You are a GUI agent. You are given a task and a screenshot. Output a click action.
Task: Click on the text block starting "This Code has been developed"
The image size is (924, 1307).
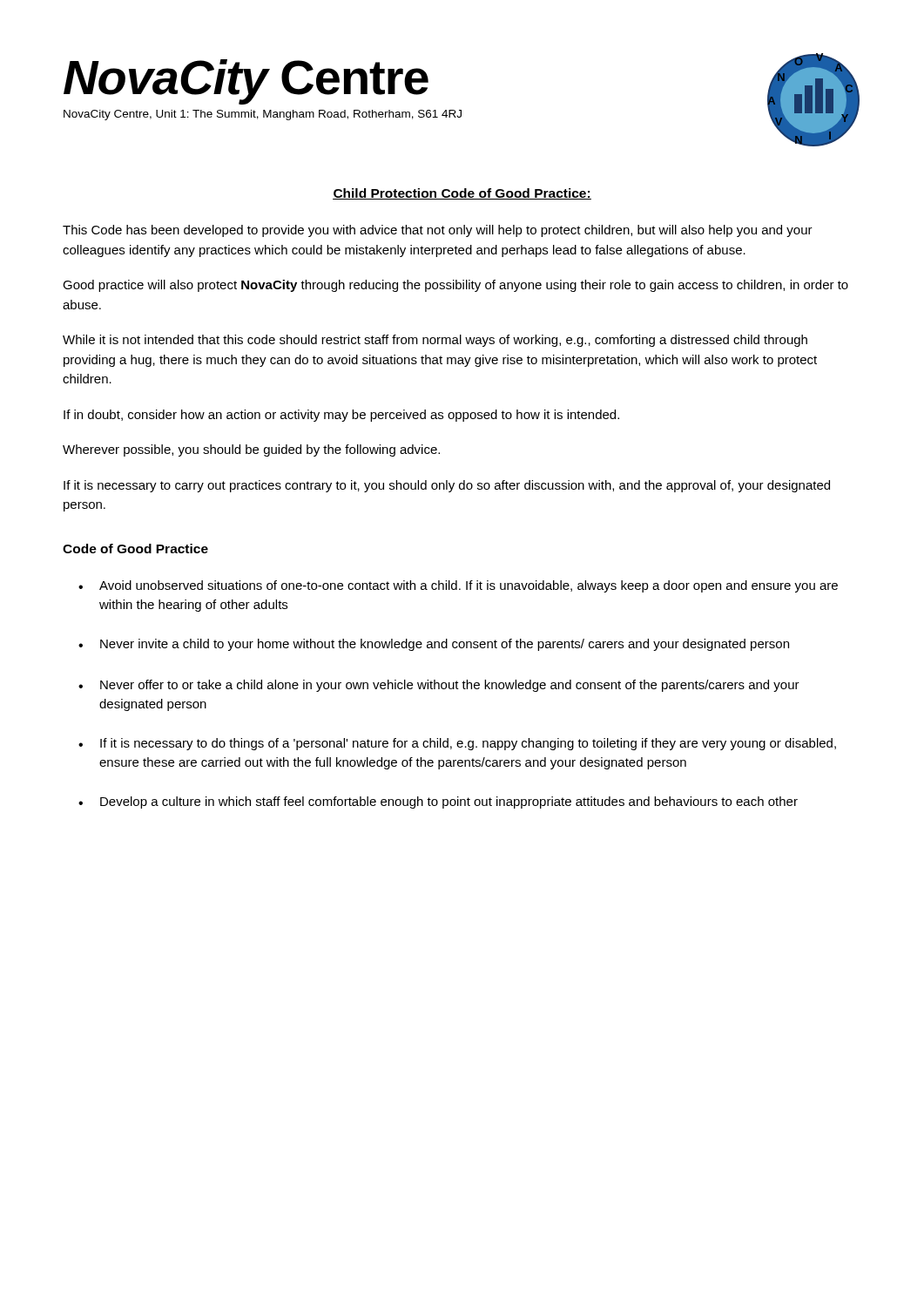click(437, 239)
